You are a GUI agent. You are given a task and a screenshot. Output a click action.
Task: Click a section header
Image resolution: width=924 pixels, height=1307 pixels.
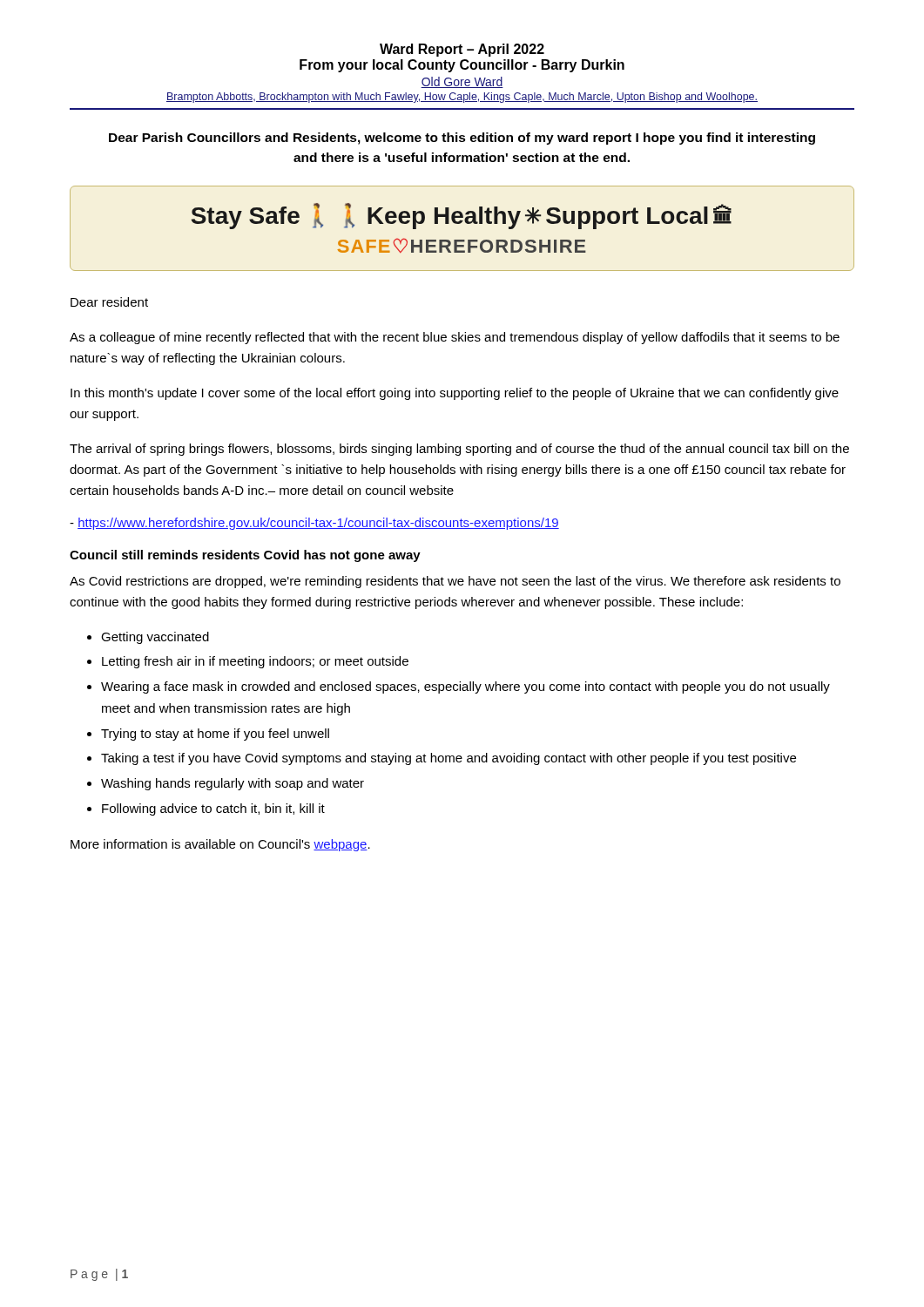click(x=245, y=554)
